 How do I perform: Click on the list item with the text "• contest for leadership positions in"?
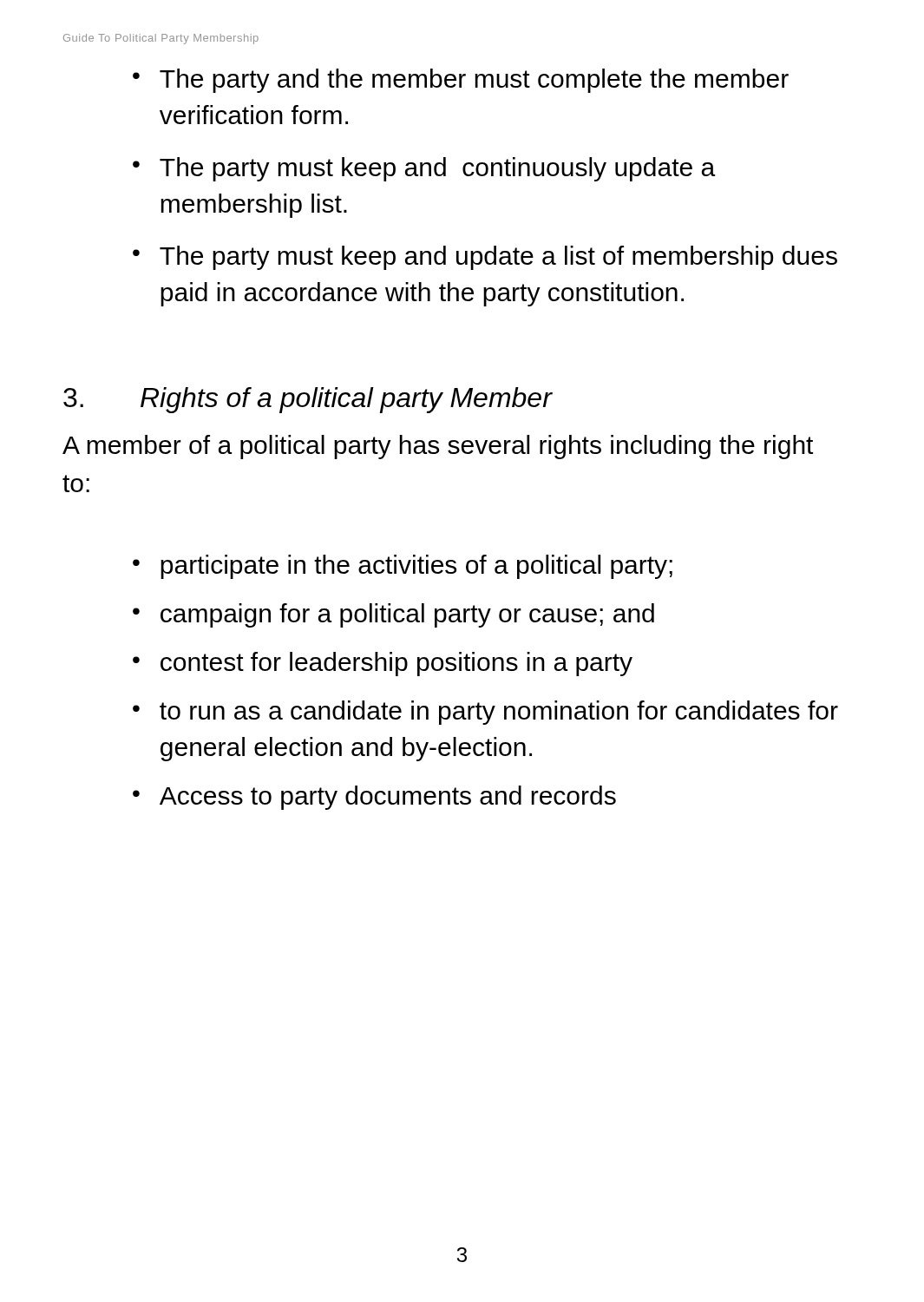tap(382, 662)
